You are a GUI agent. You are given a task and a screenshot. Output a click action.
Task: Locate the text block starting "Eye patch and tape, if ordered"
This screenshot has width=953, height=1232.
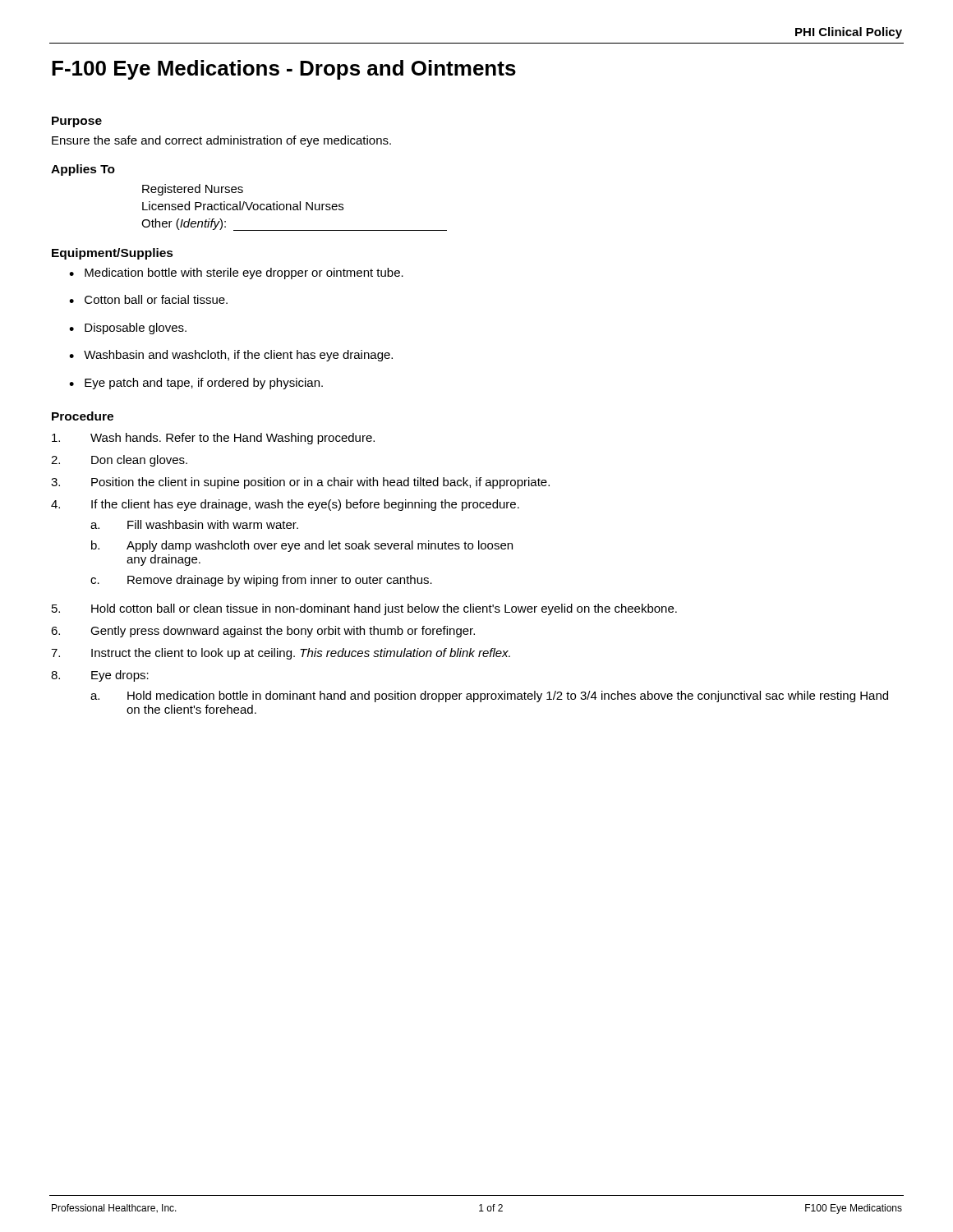point(204,382)
